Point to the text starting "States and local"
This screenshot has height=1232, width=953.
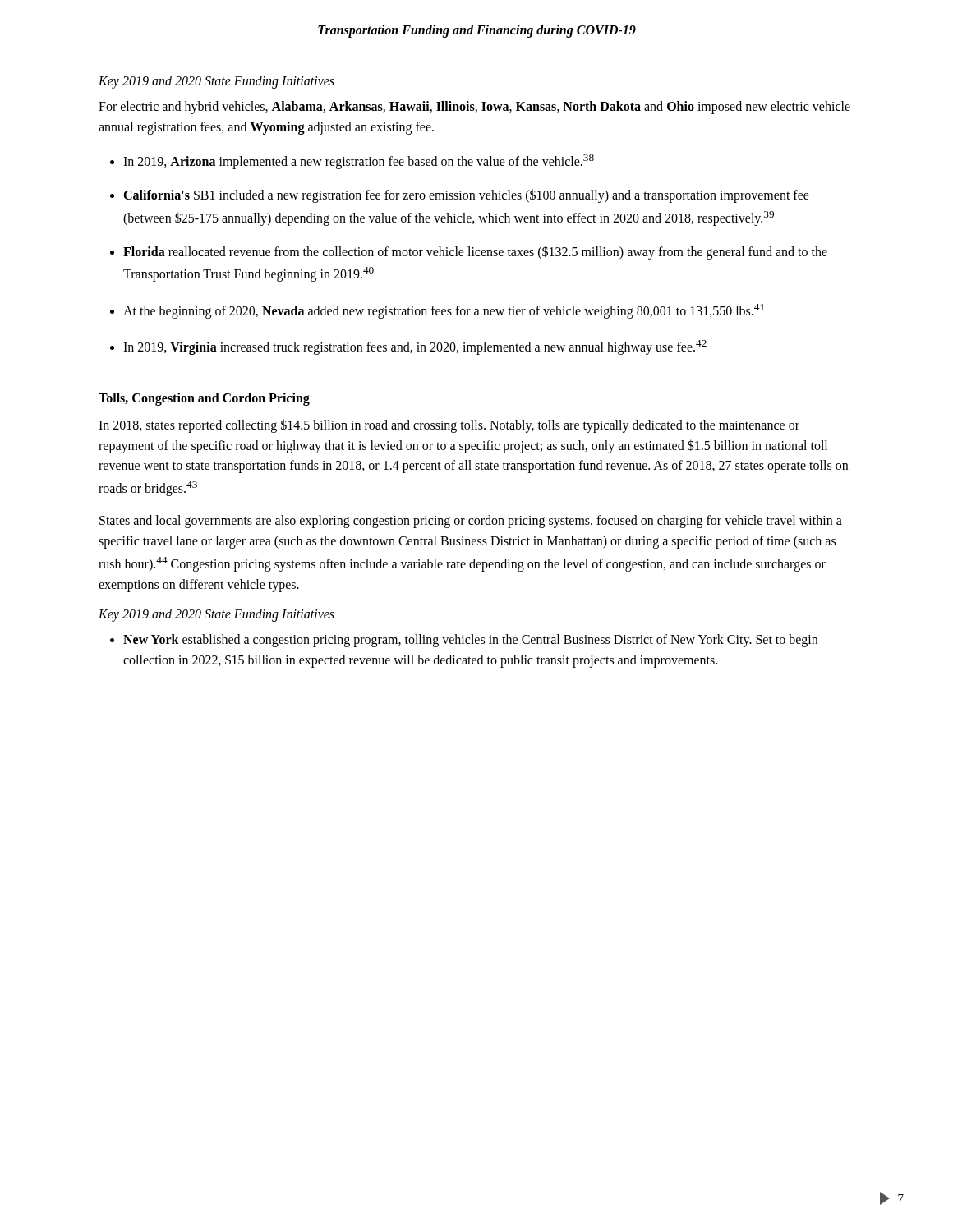pos(470,552)
